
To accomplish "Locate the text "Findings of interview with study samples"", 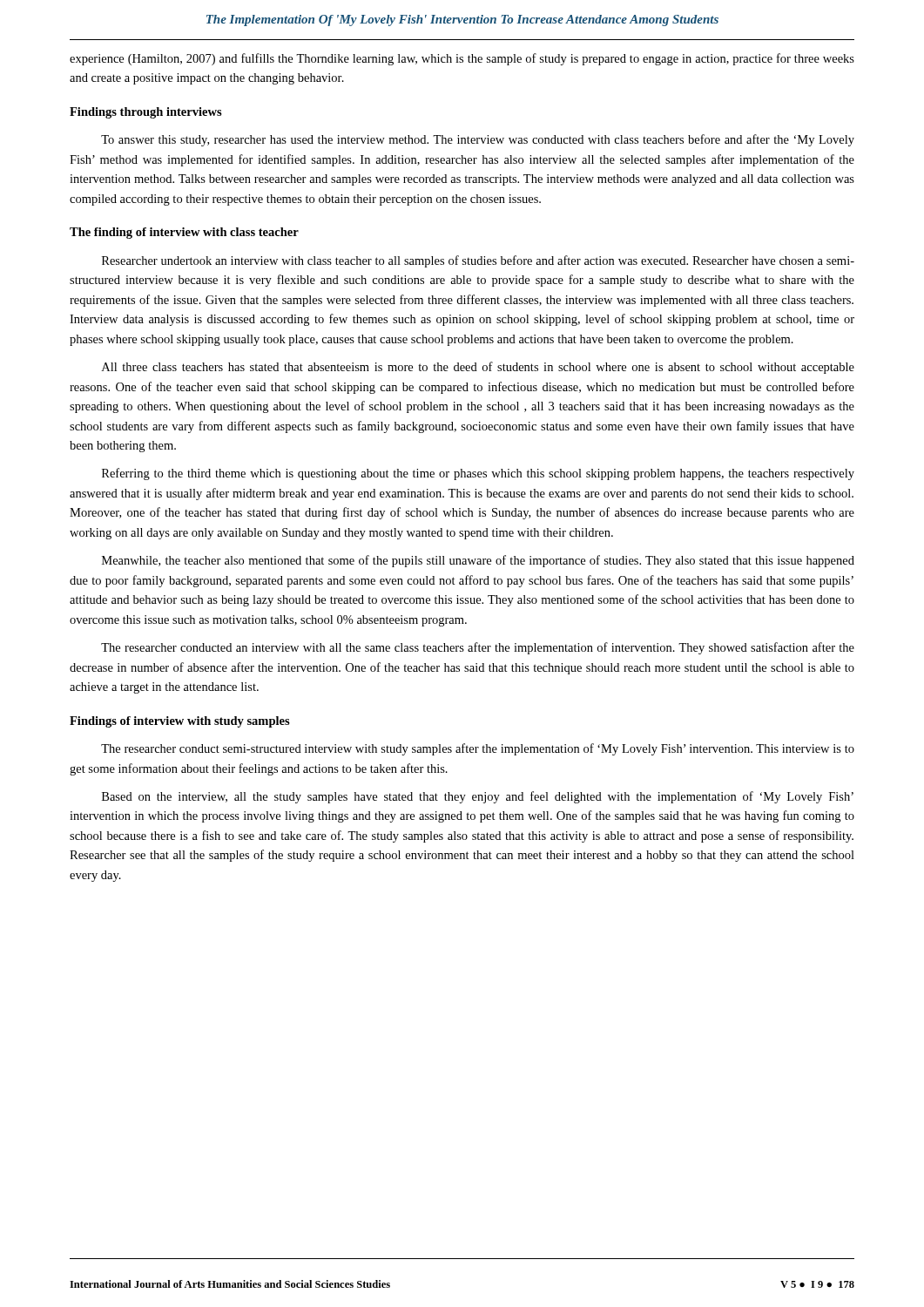I will 180,722.
